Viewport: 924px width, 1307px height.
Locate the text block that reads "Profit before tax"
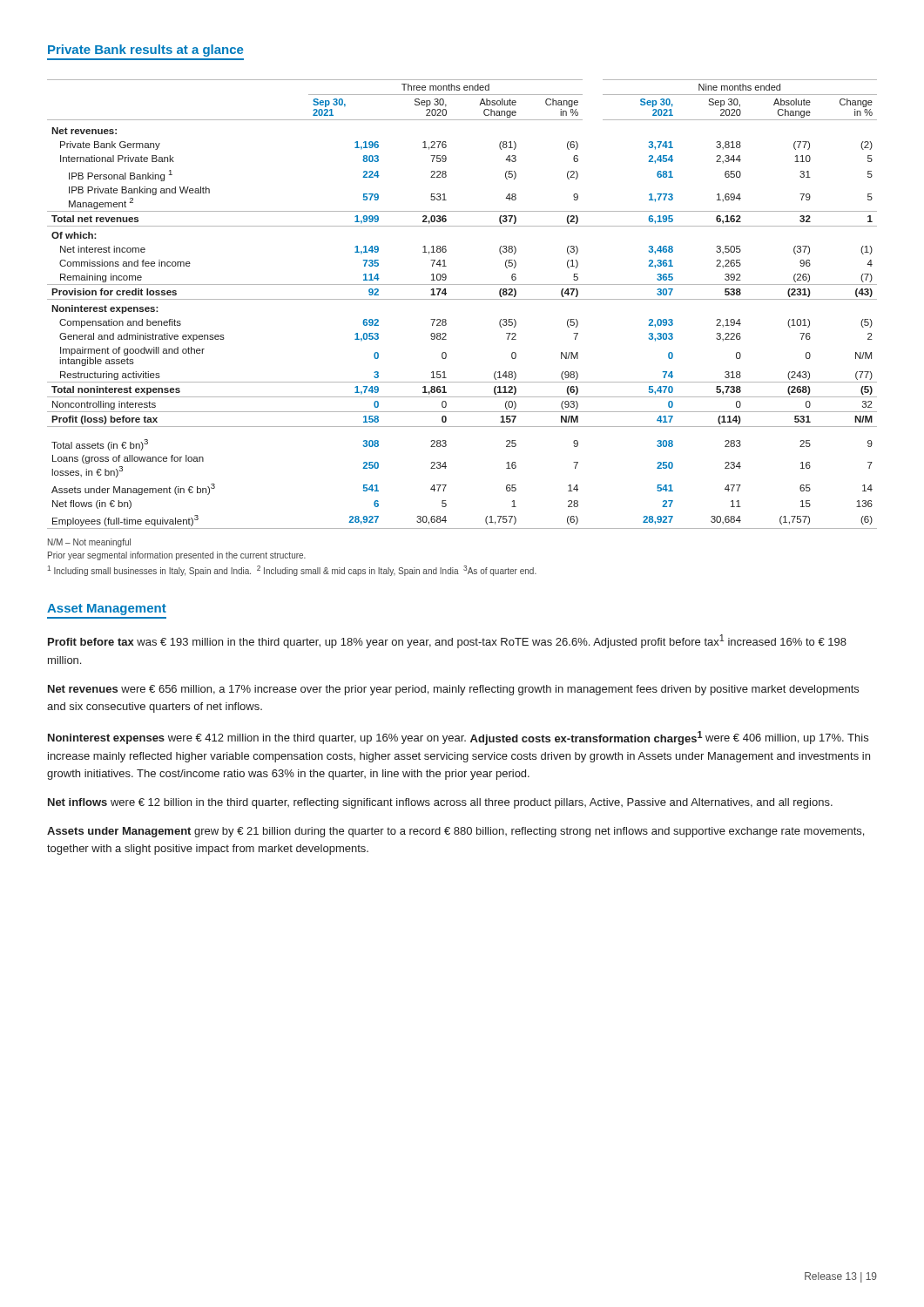click(x=447, y=650)
